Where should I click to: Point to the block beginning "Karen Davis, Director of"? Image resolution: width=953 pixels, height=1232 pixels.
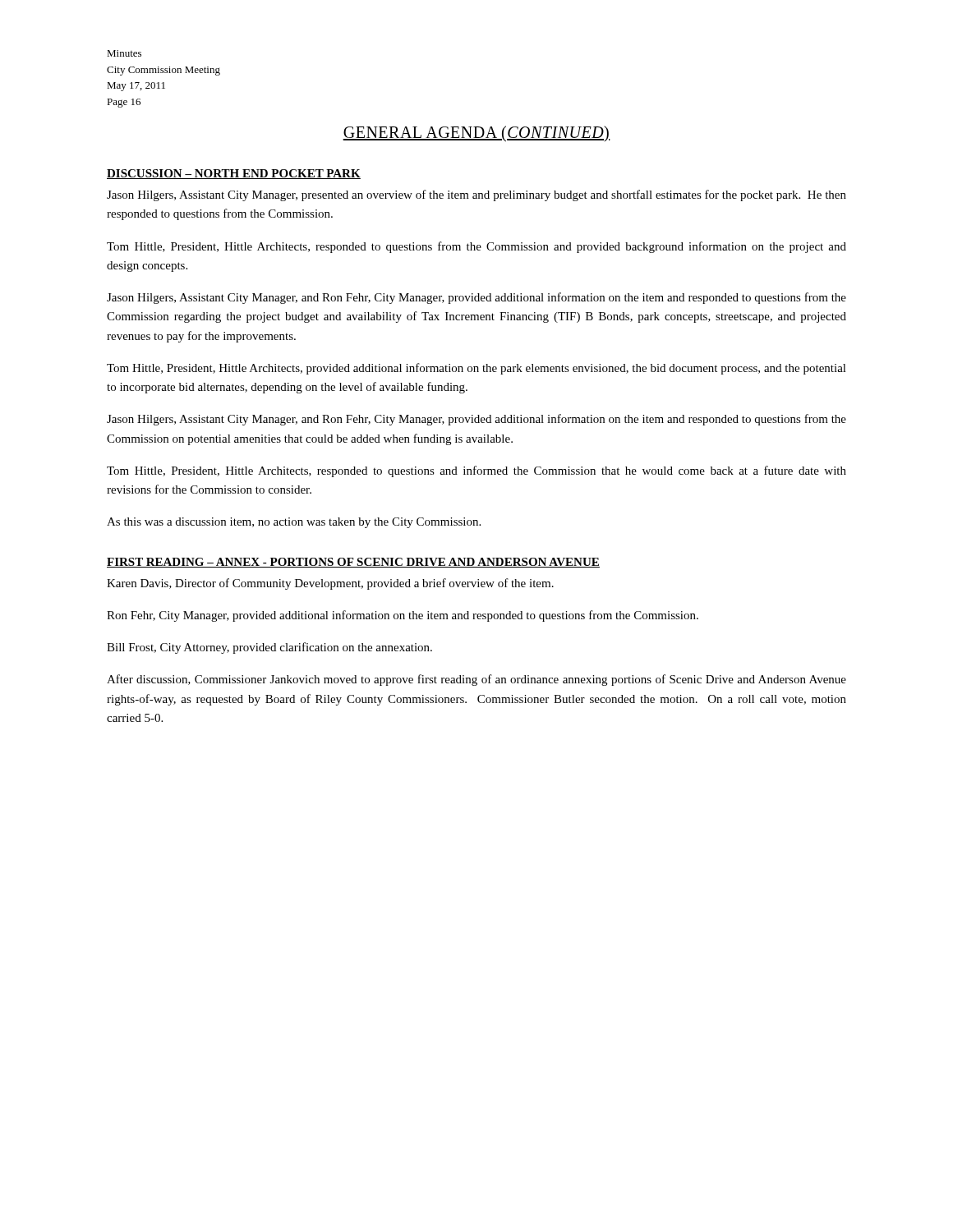click(330, 583)
